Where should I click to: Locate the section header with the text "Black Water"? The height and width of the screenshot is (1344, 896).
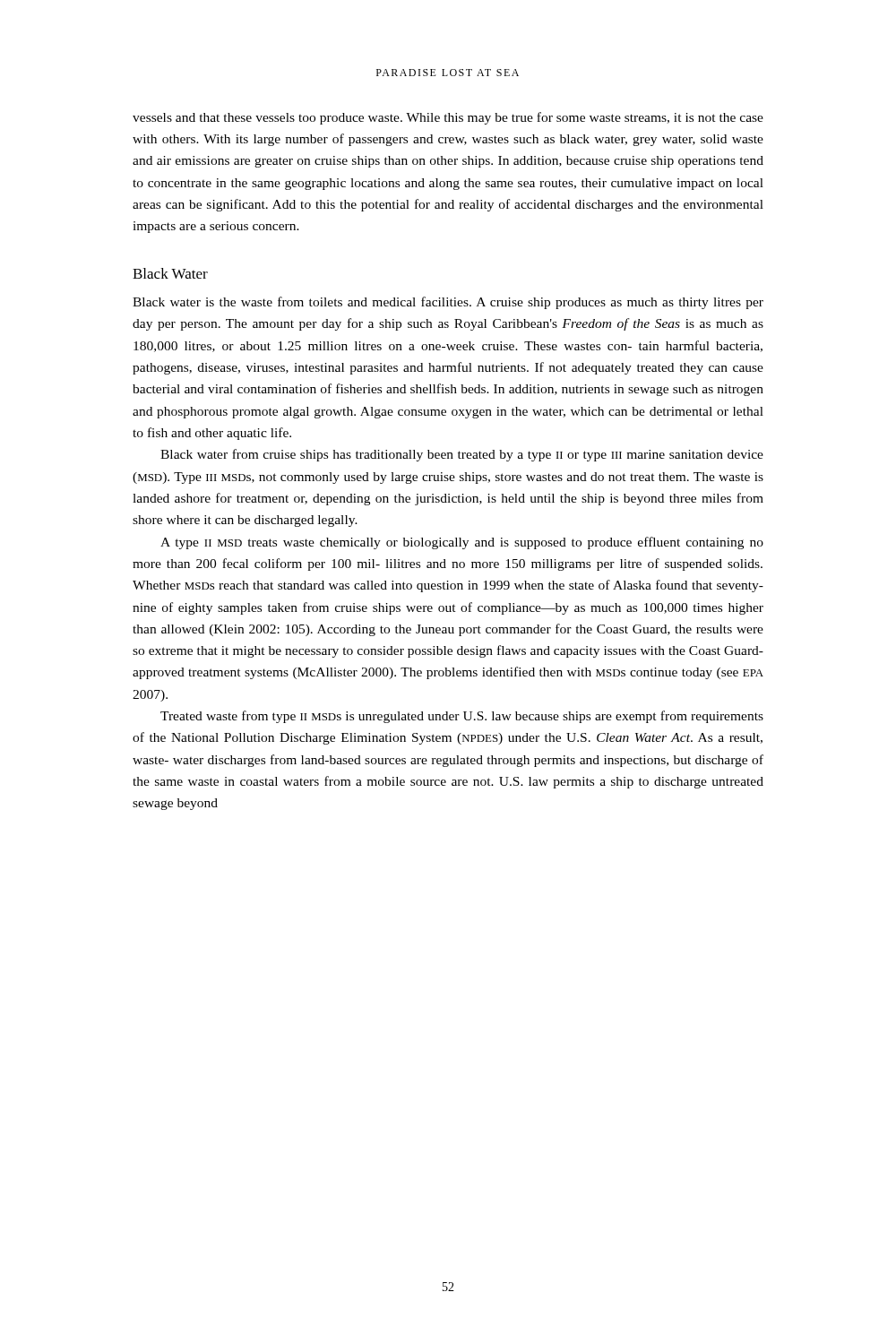coord(170,273)
